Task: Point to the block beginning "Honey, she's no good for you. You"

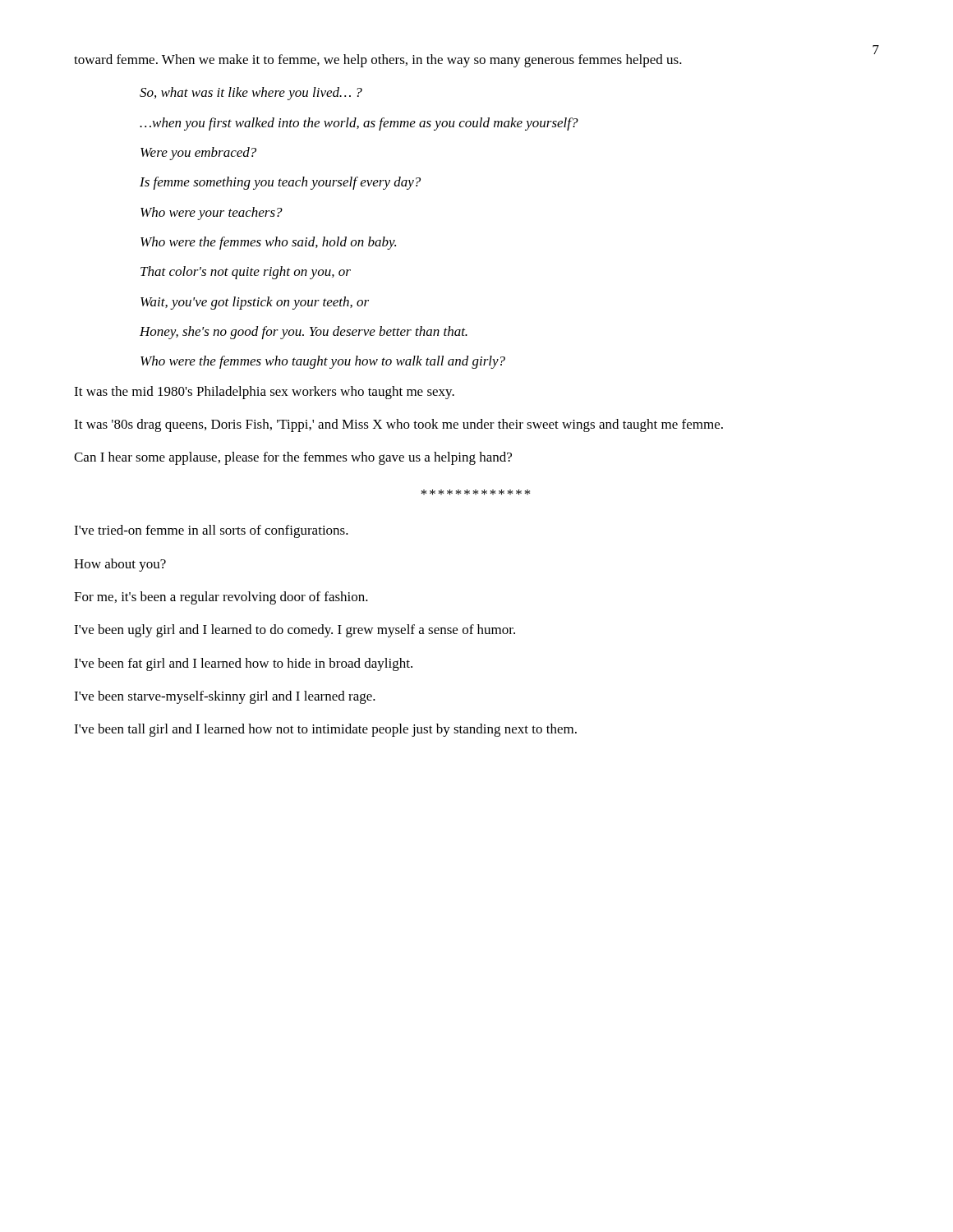Action: point(304,333)
